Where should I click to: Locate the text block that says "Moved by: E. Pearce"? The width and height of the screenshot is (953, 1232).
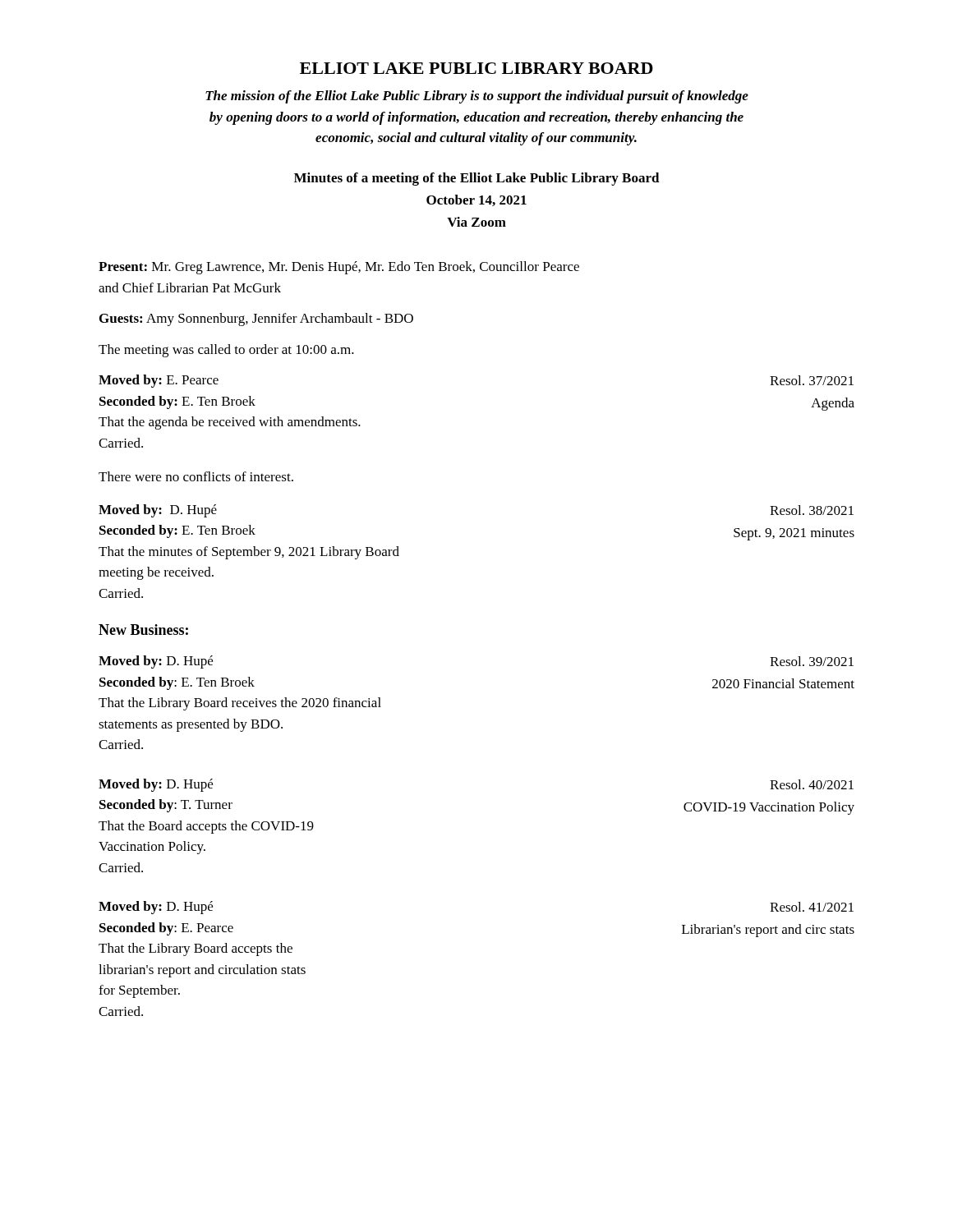click(160, 380)
